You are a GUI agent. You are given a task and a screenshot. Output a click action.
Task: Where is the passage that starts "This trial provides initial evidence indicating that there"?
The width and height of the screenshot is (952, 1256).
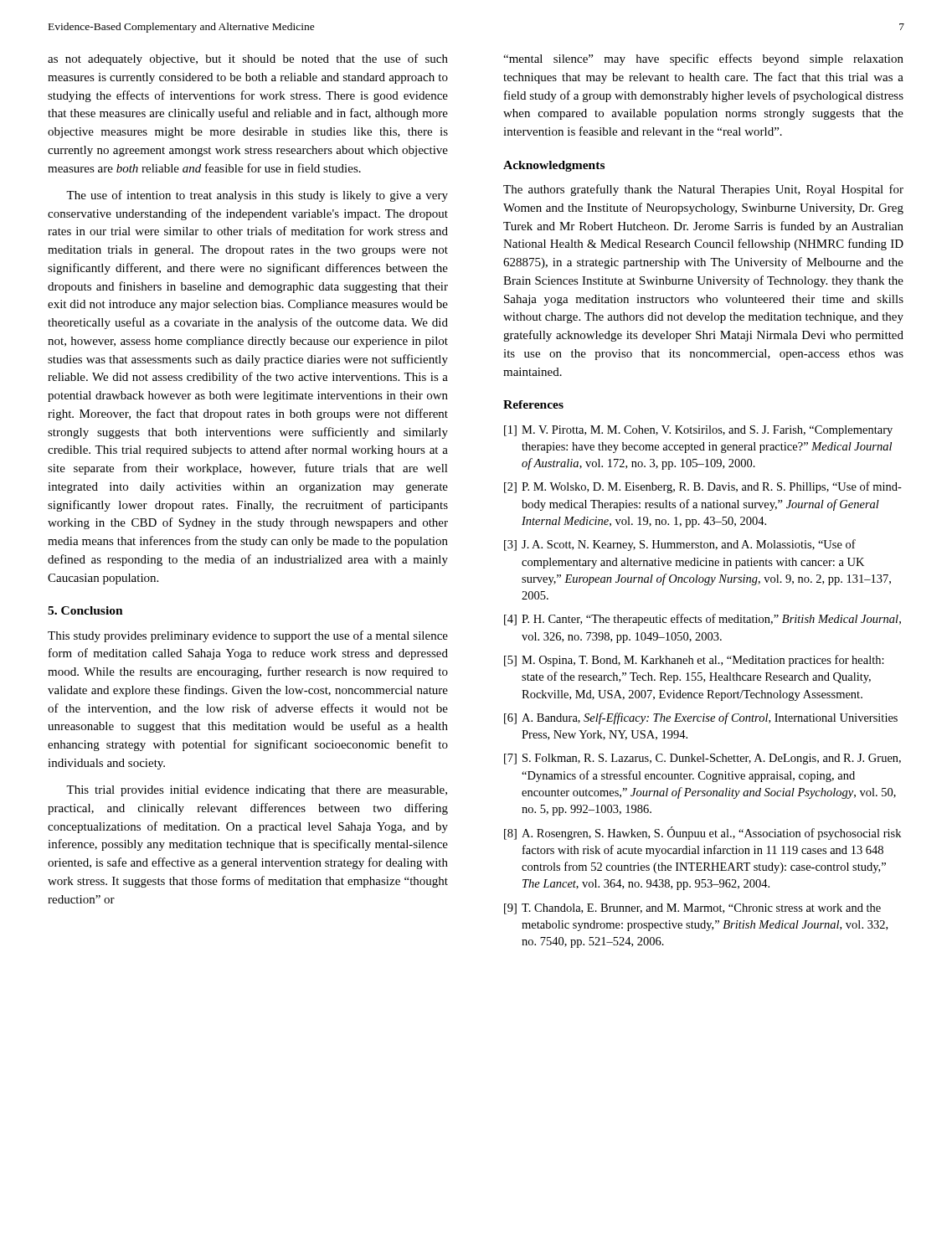(248, 845)
